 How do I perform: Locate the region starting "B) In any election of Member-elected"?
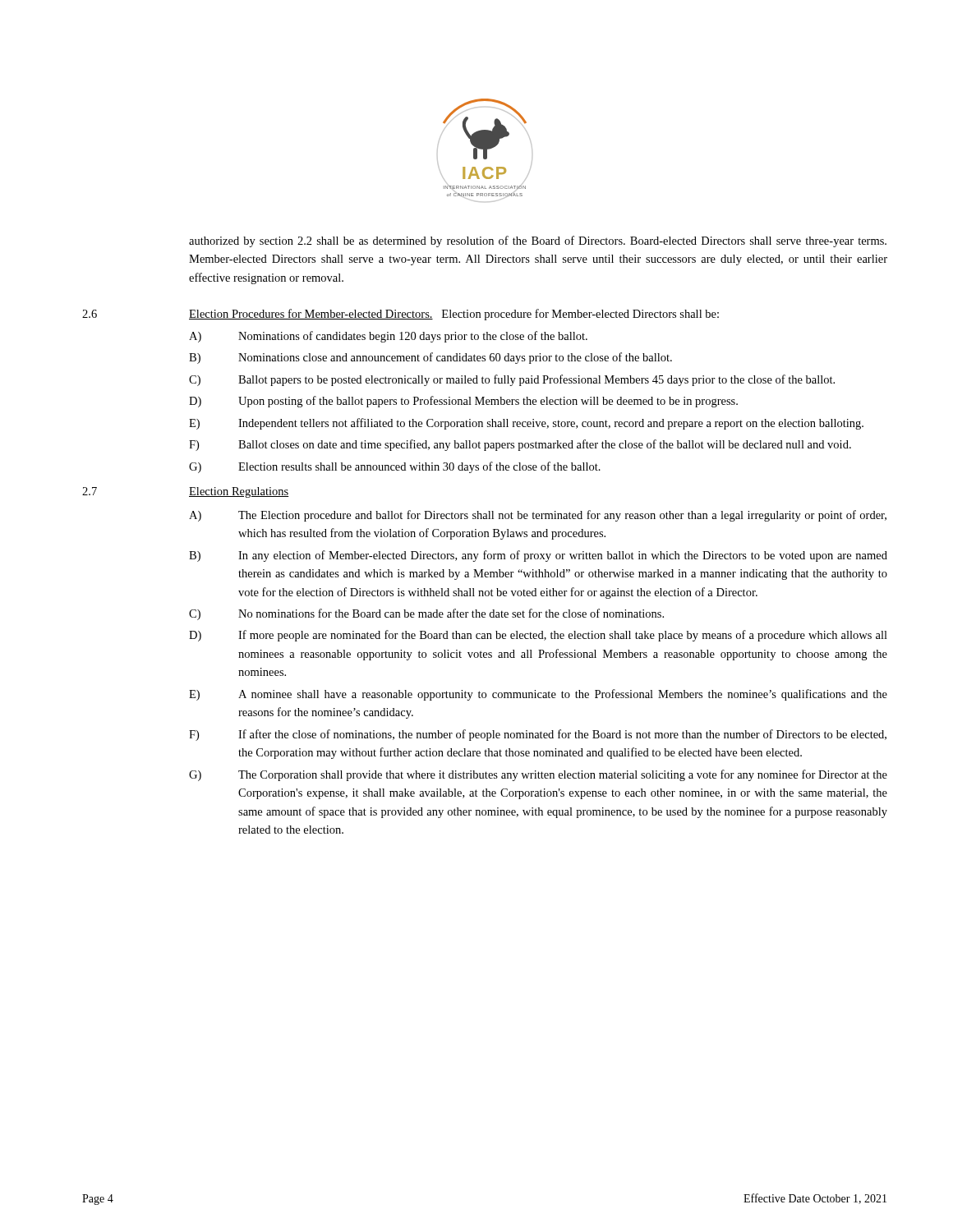pos(538,573)
